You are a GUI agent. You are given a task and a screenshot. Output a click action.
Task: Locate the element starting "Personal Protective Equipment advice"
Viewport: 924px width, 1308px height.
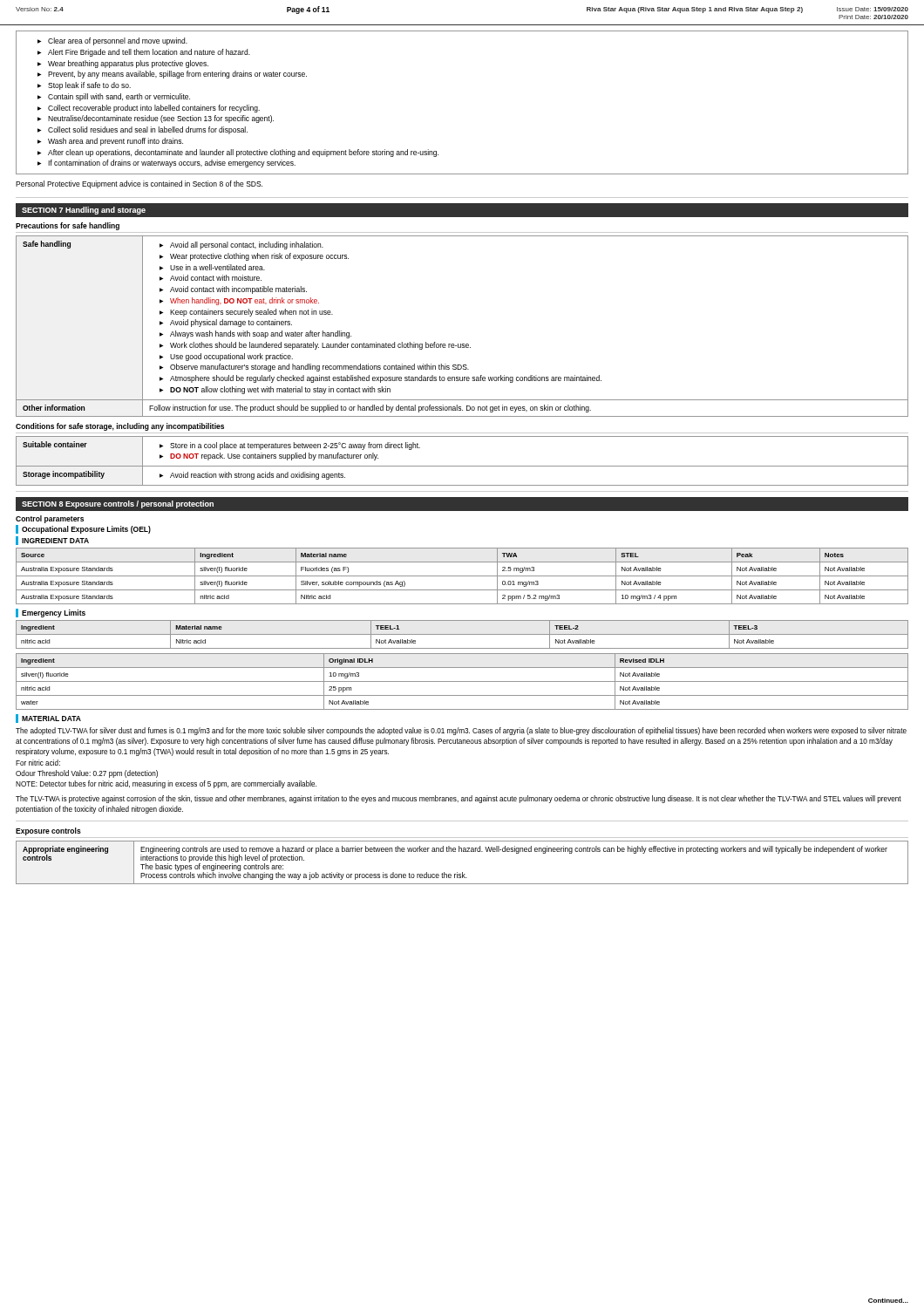click(139, 184)
